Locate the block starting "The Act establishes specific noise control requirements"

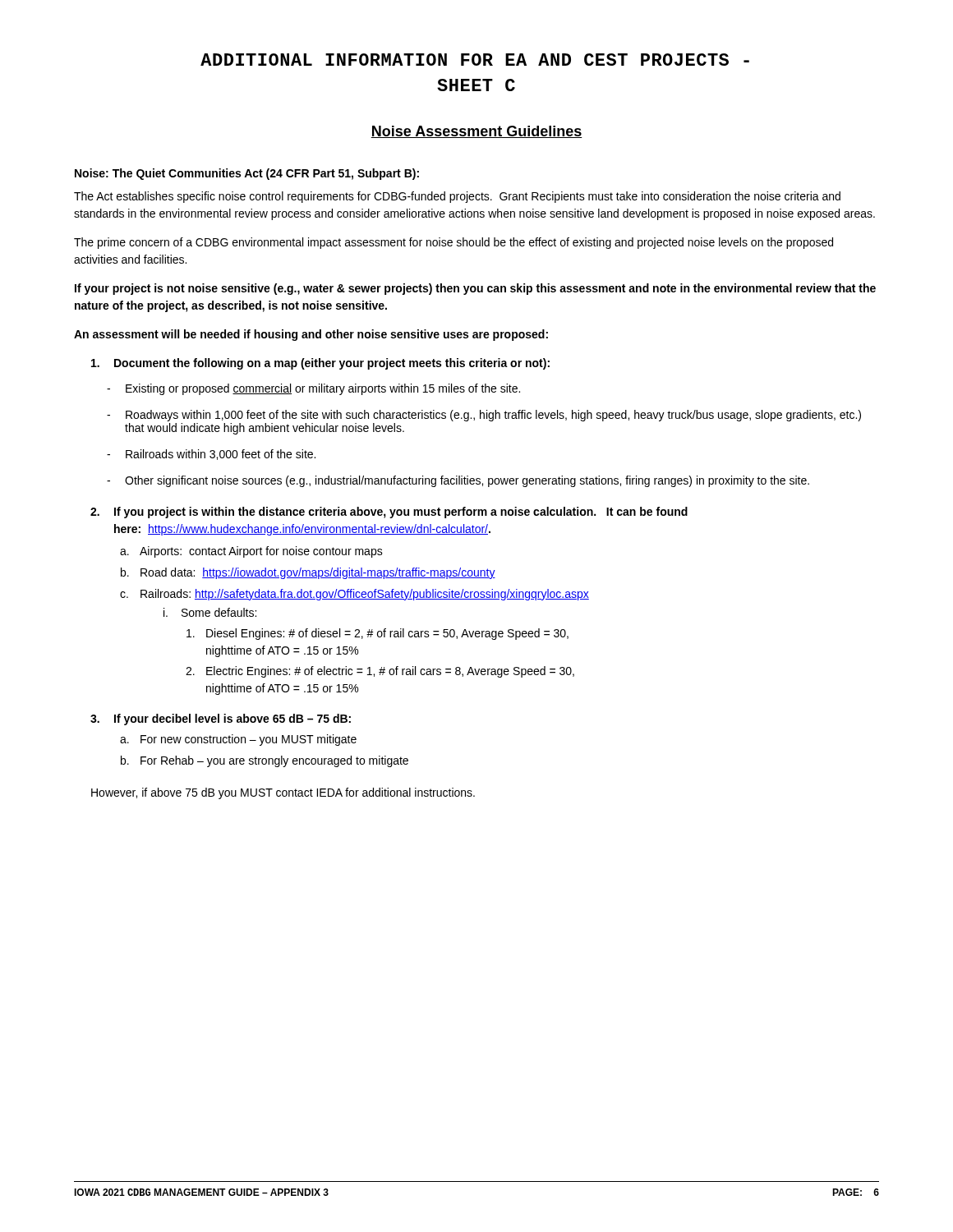[475, 205]
